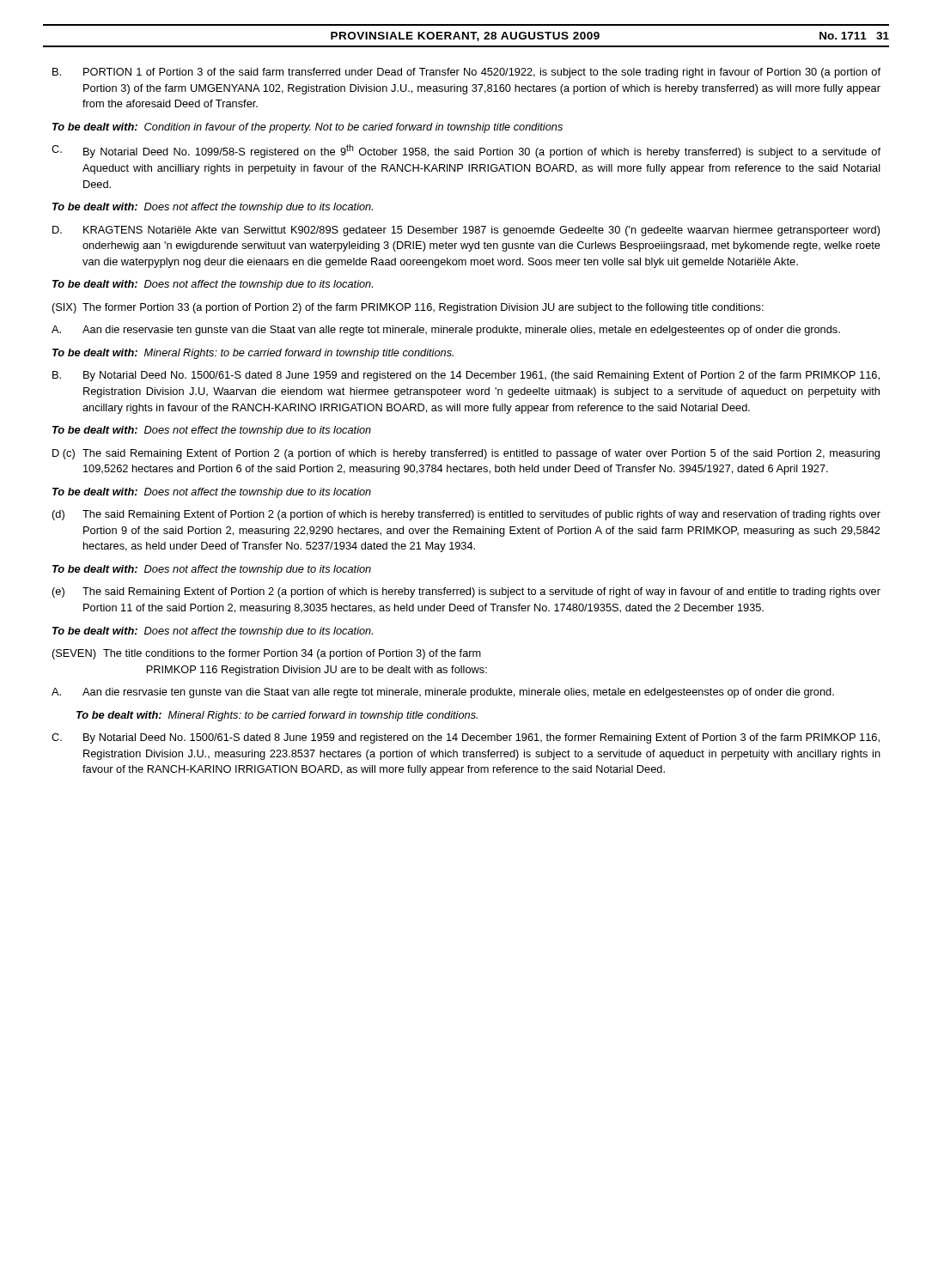Find the region starting "(d) The said Remaining Extent of Portion"
The width and height of the screenshot is (932, 1288).
coord(466,531)
